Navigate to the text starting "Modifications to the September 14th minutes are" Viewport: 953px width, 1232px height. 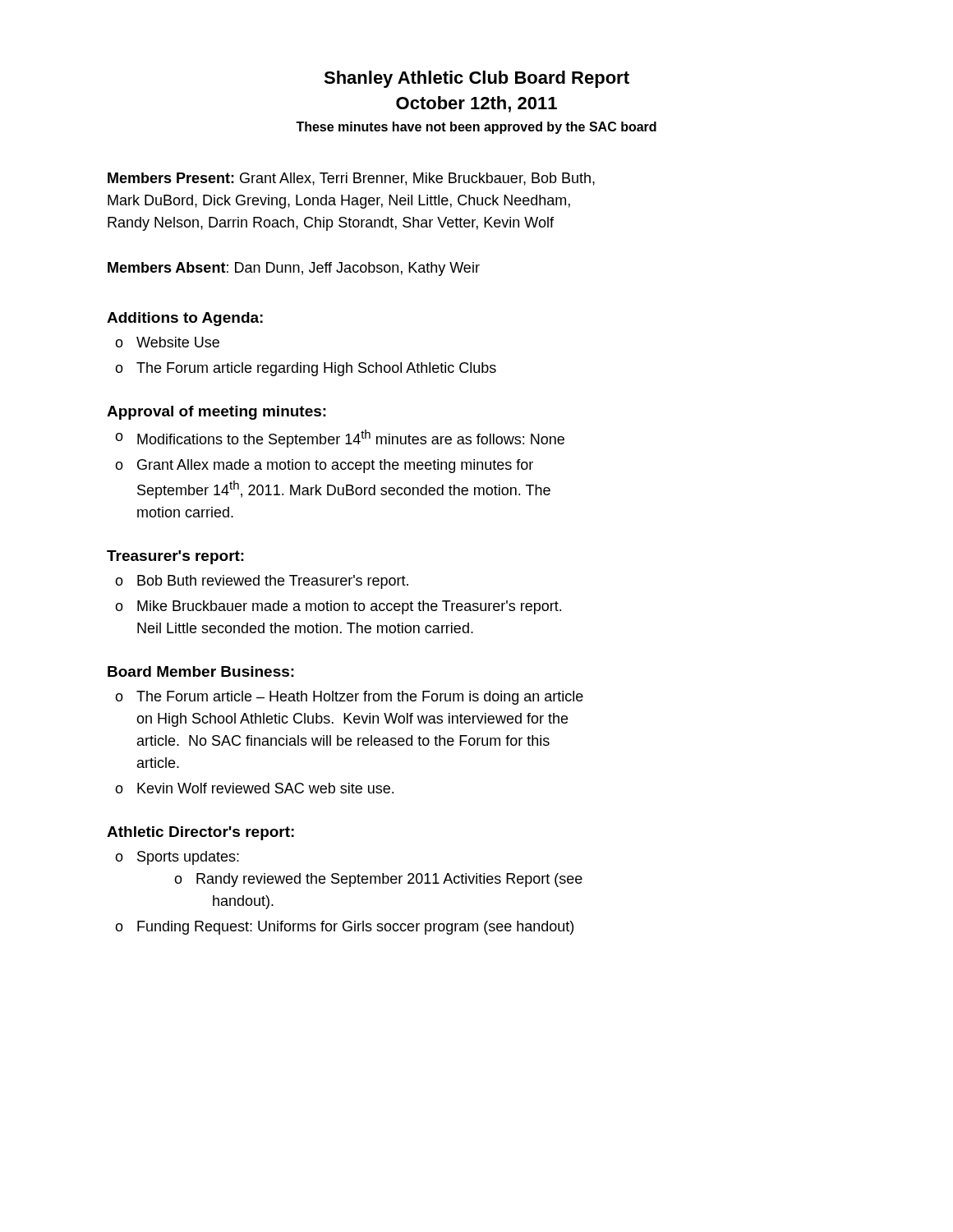point(476,438)
